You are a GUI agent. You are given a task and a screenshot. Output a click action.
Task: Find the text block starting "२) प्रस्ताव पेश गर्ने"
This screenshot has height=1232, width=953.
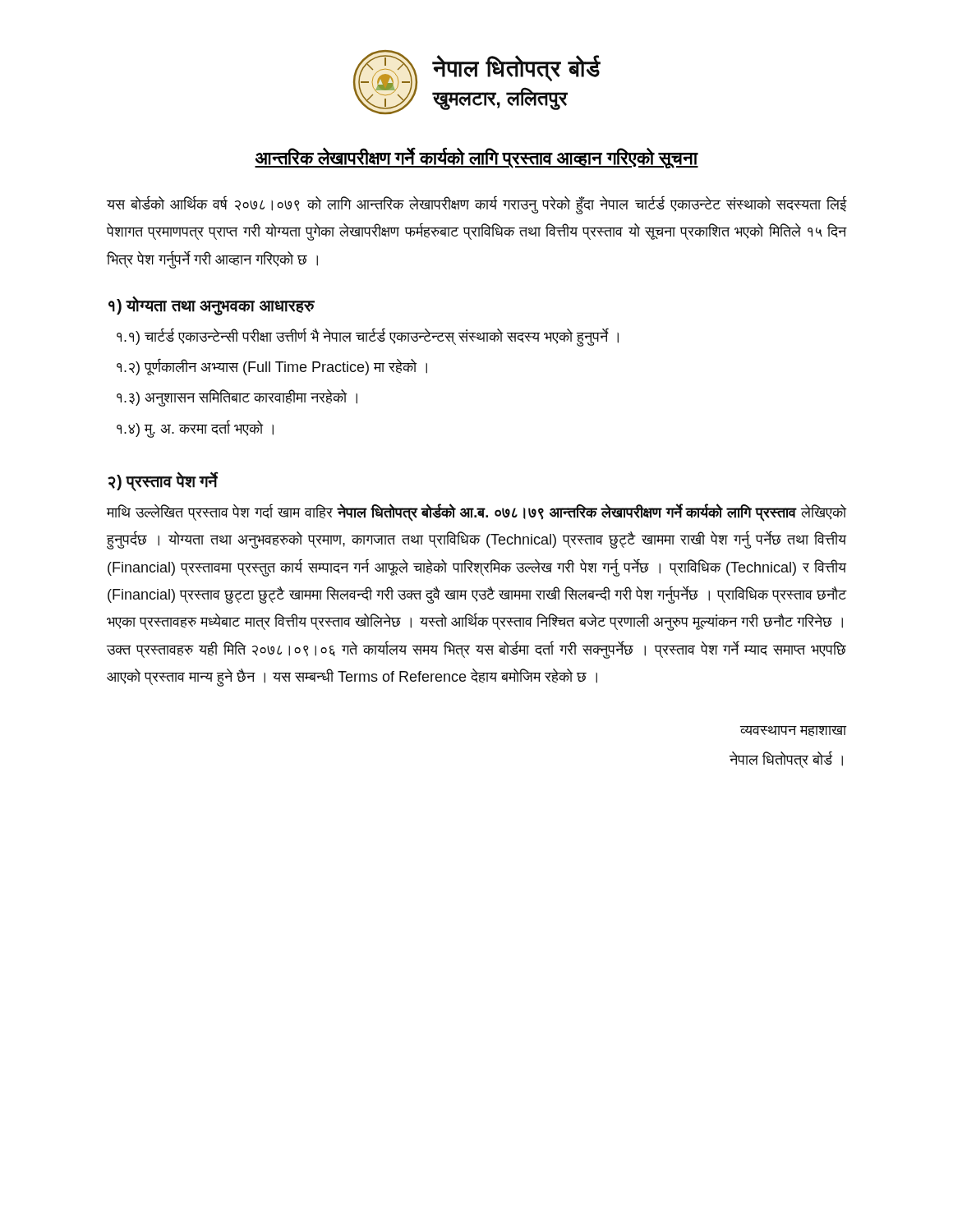click(162, 481)
